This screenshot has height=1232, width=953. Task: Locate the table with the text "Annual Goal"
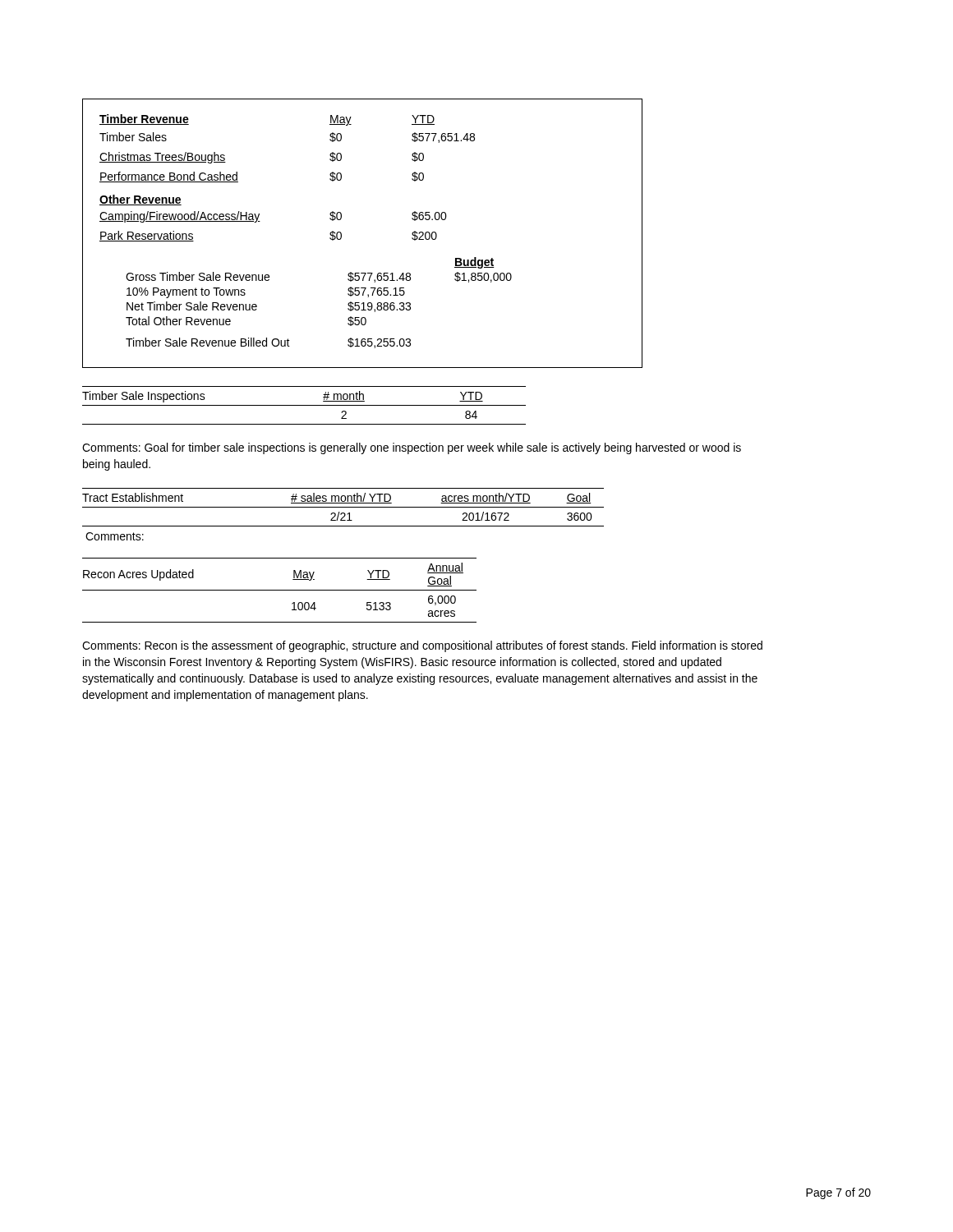coord(476,590)
